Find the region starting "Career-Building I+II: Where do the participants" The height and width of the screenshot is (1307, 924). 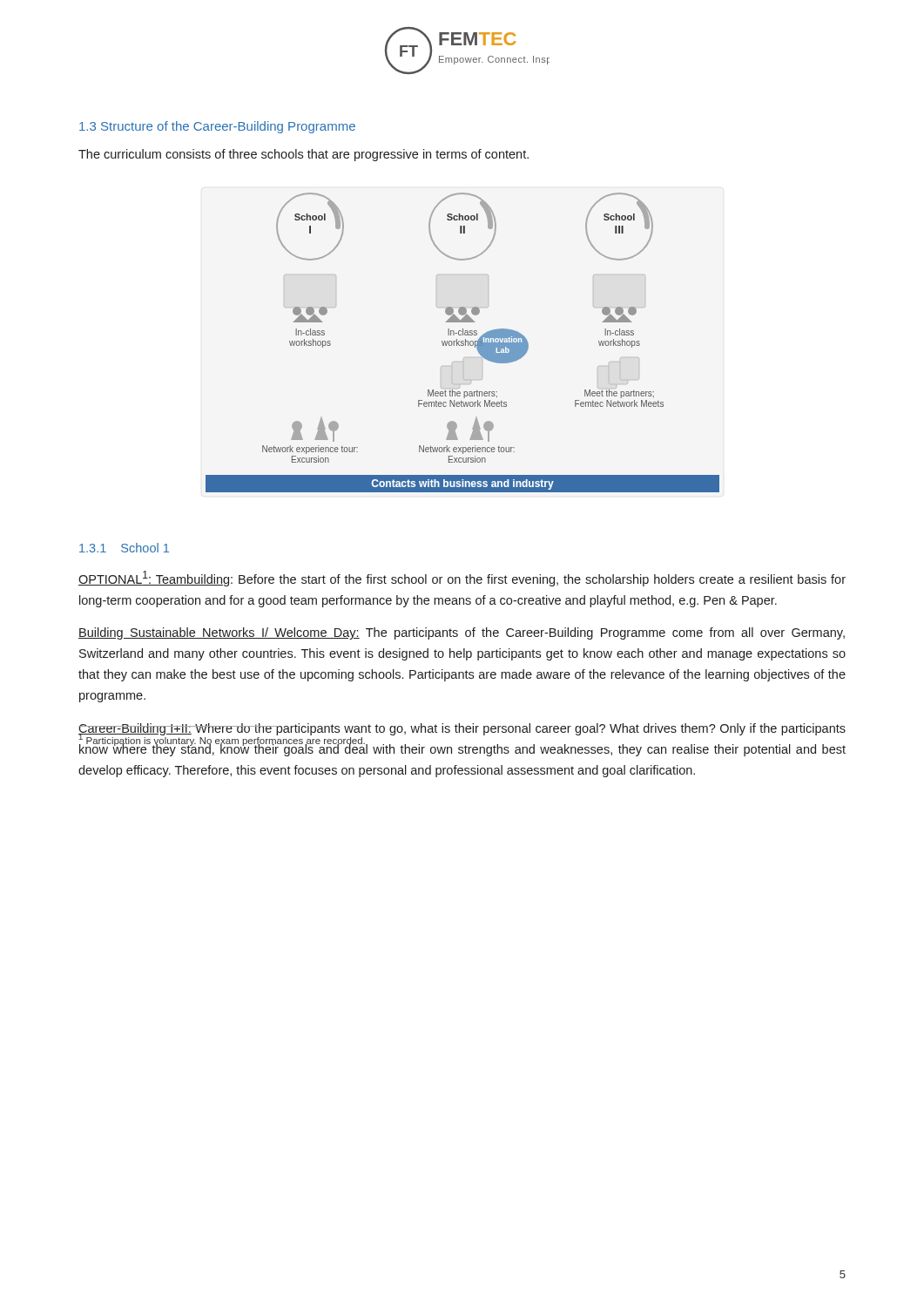[462, 749]
